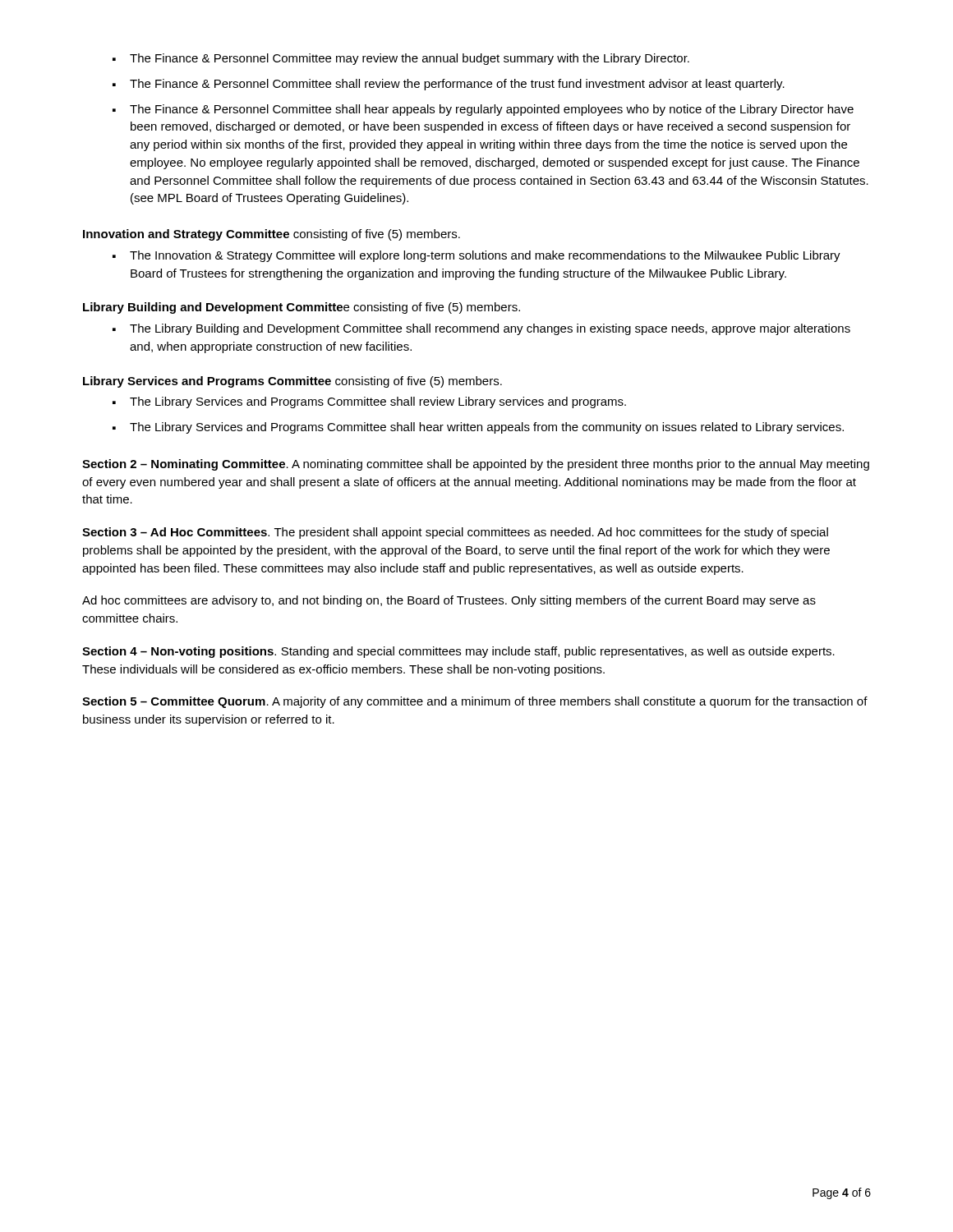The height and width of the screenshot is (1232, 953).
Task: Locate the region starting "Section 2 –"
Action: coord(476,481)
